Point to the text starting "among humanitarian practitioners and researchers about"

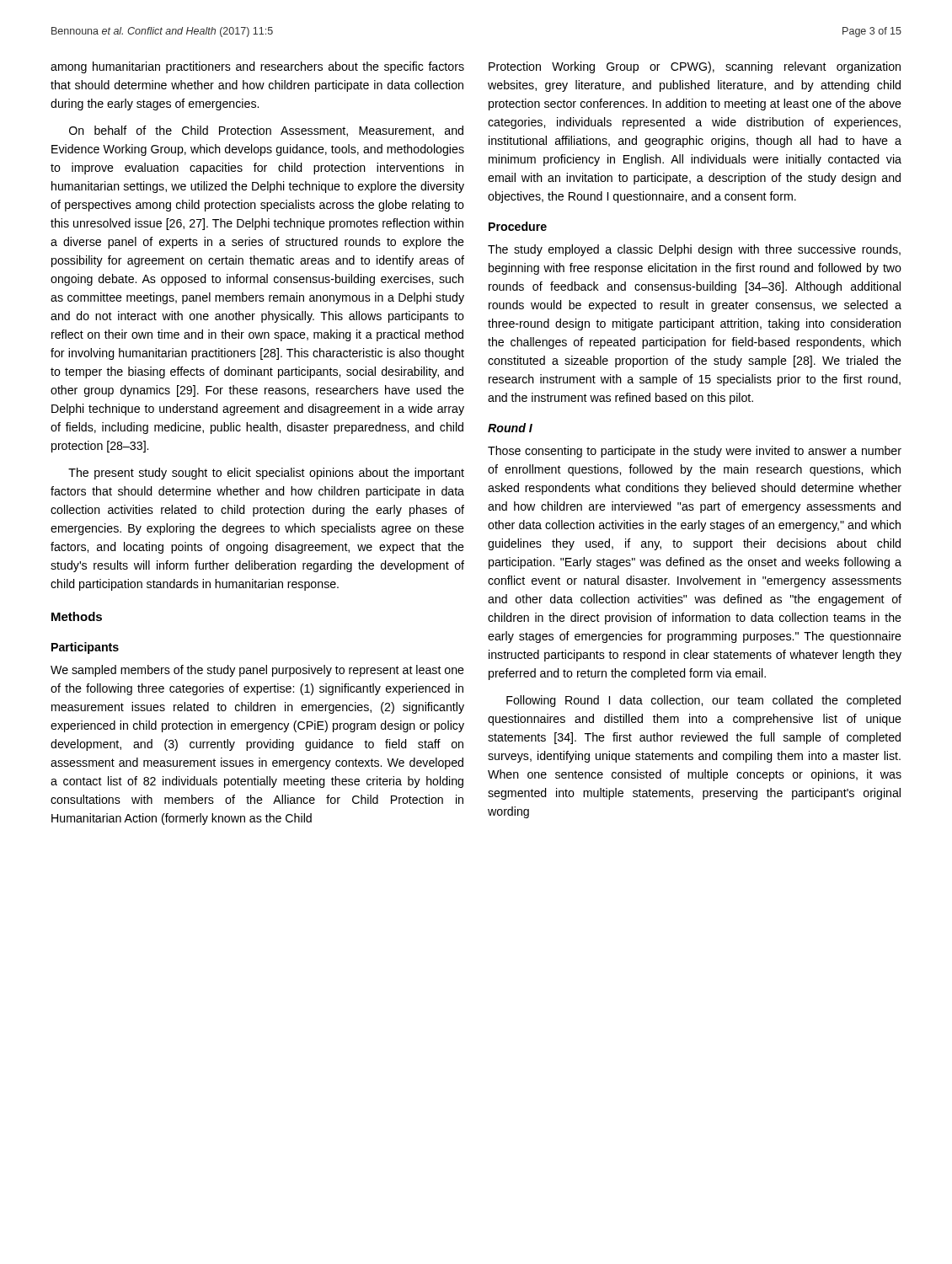257,325
